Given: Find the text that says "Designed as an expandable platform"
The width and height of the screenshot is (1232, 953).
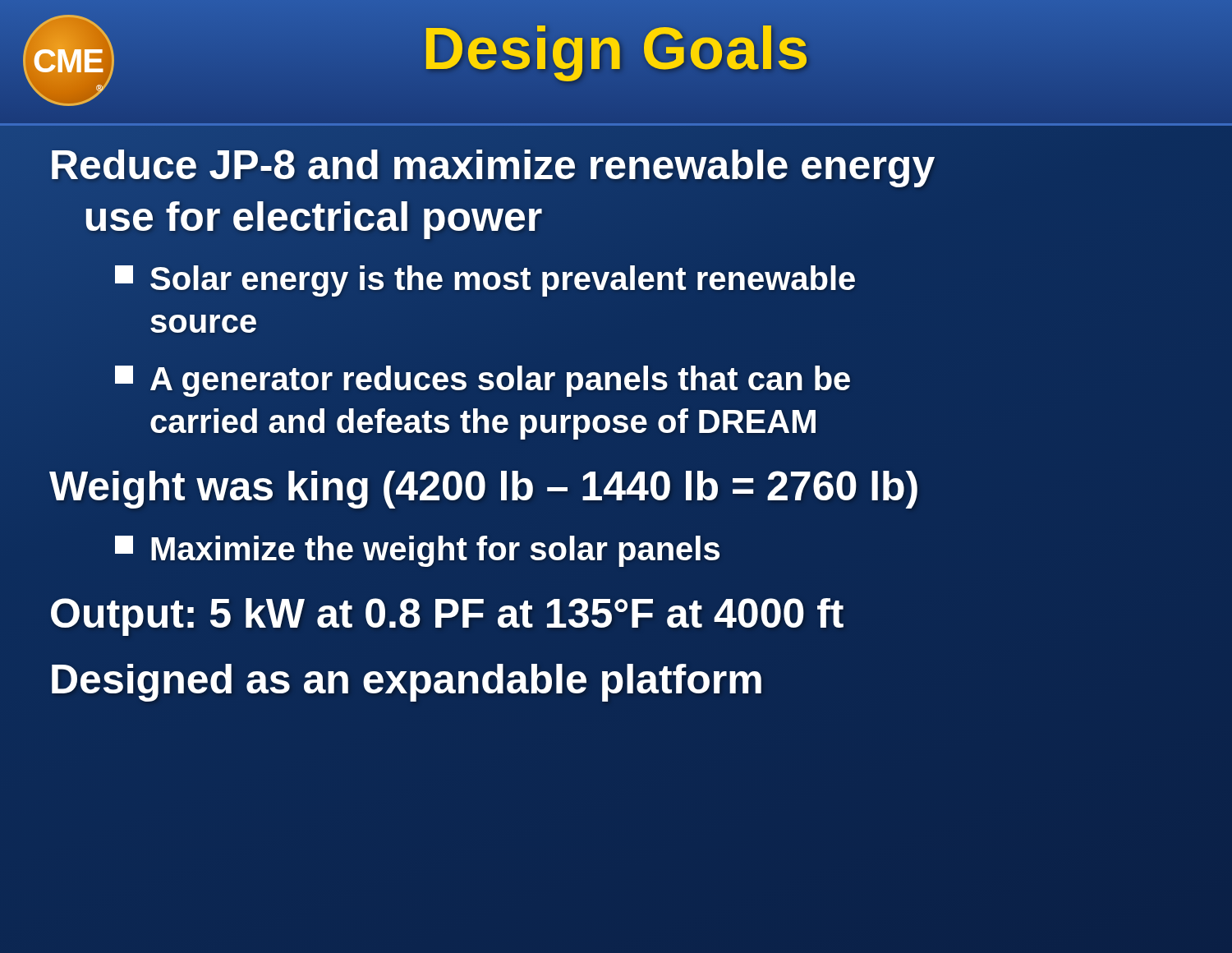Looking at the screenshot, I should click(406, 679).
